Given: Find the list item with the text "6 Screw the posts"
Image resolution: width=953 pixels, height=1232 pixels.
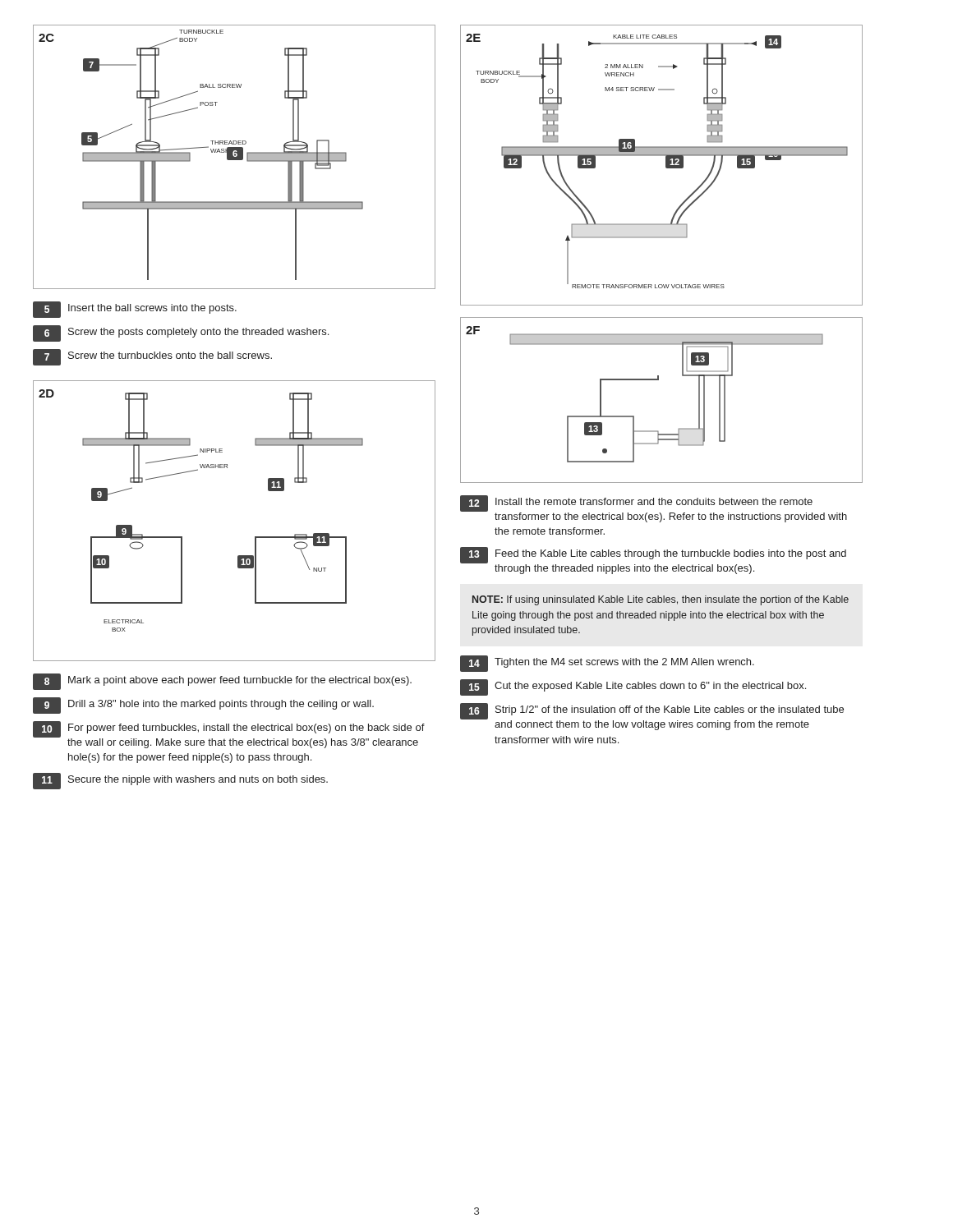Looking at the screenshot, I should point(181,333).
